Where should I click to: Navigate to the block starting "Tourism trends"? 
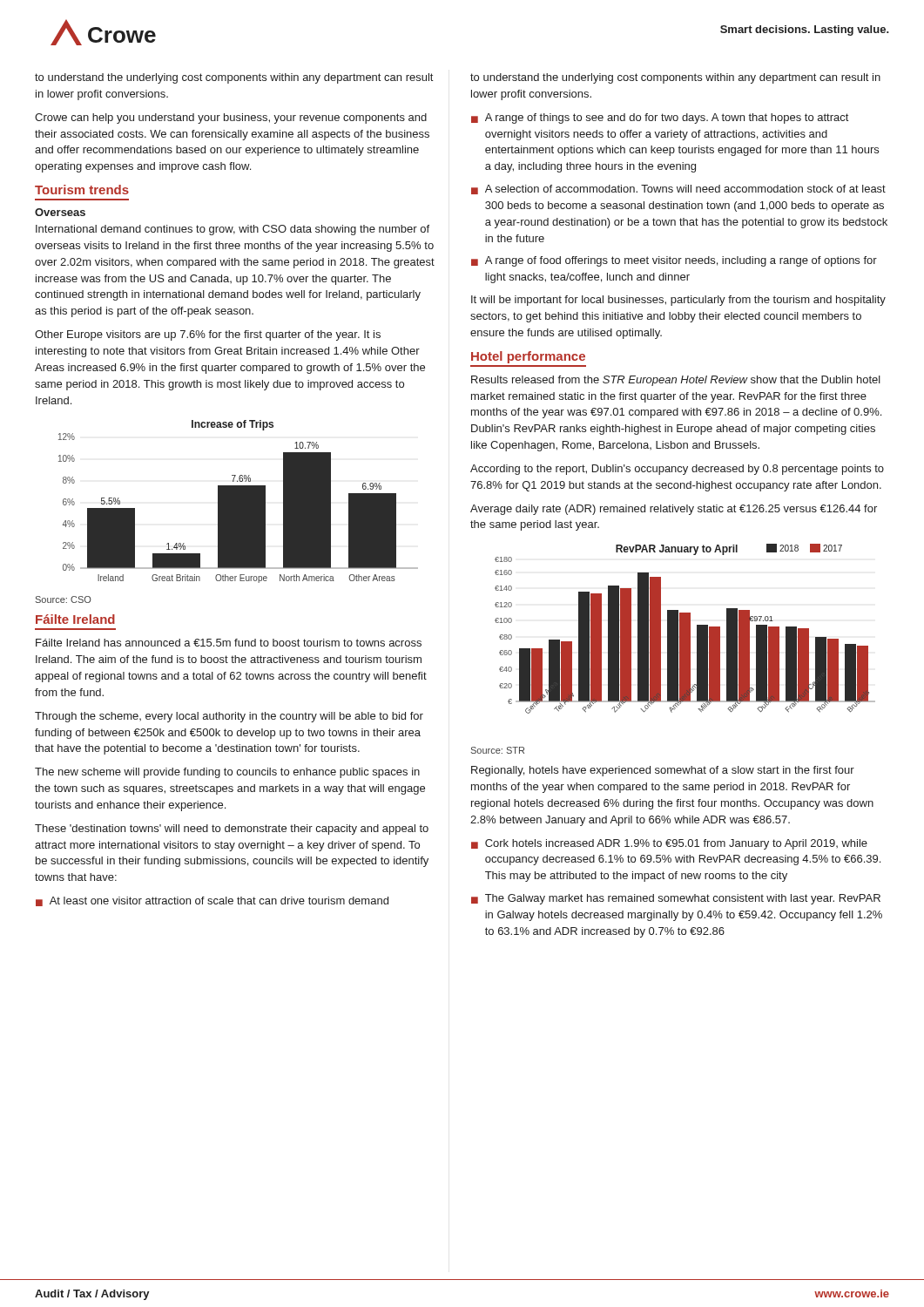tap(82, 190)
